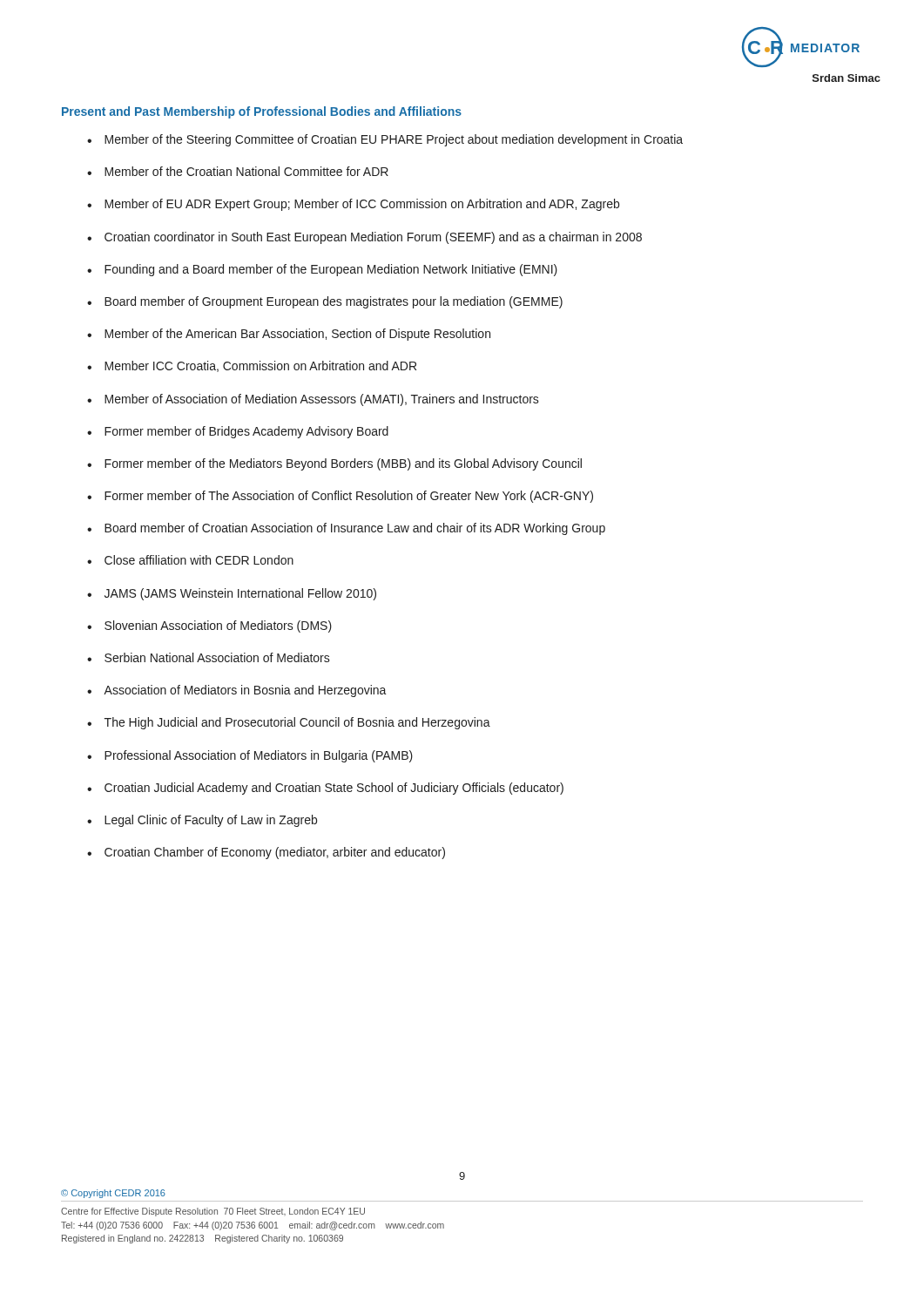Select the list item with the text "Serbian National Association of Mediators"
The height and width of the screenshot is (1307, 924).
[x=217, y=658]
